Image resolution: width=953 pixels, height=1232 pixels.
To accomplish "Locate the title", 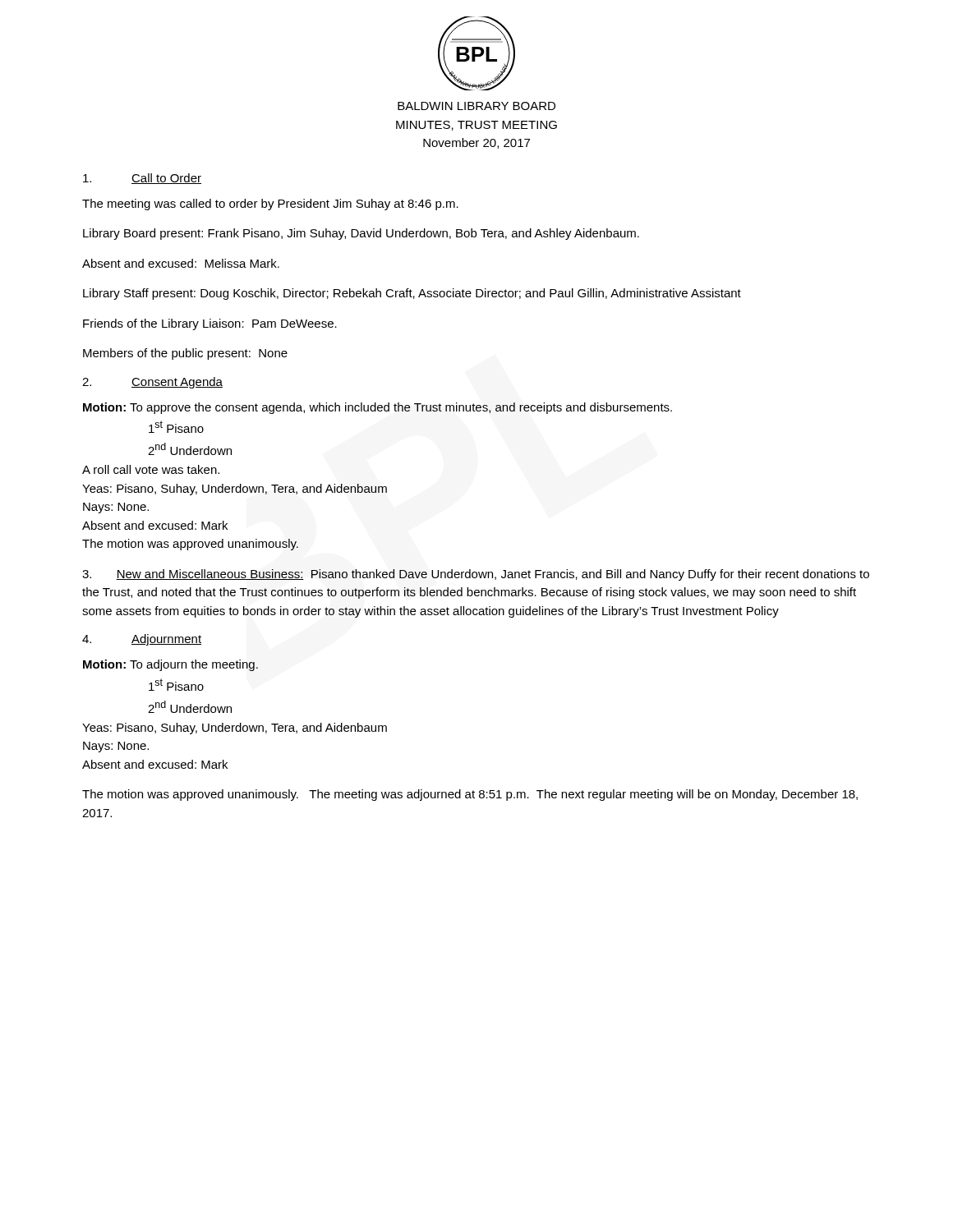I will pyautogui.click(x=476, y=125).
